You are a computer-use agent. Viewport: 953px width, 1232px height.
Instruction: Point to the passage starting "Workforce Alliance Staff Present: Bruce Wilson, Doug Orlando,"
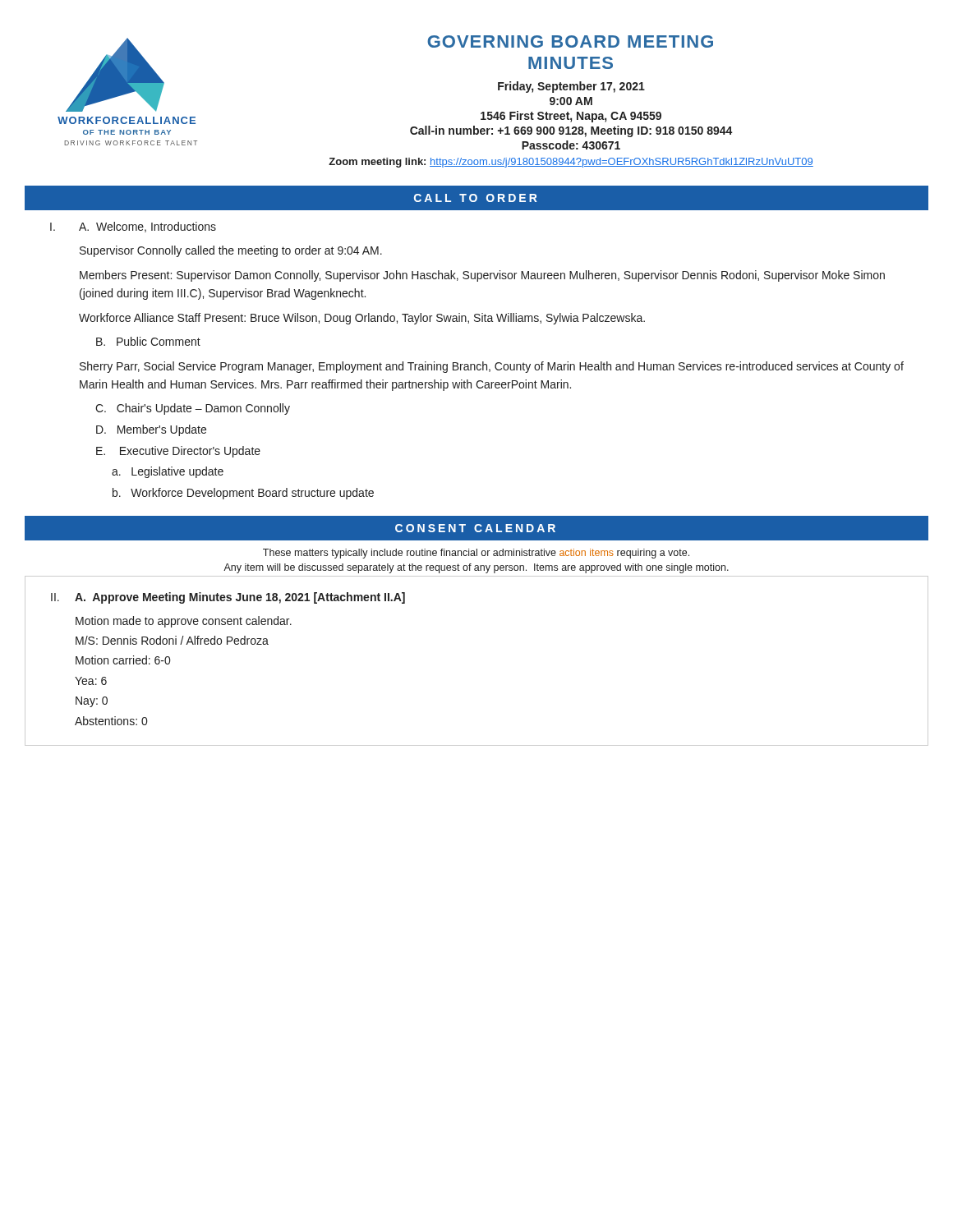click(x=362, y=317)
